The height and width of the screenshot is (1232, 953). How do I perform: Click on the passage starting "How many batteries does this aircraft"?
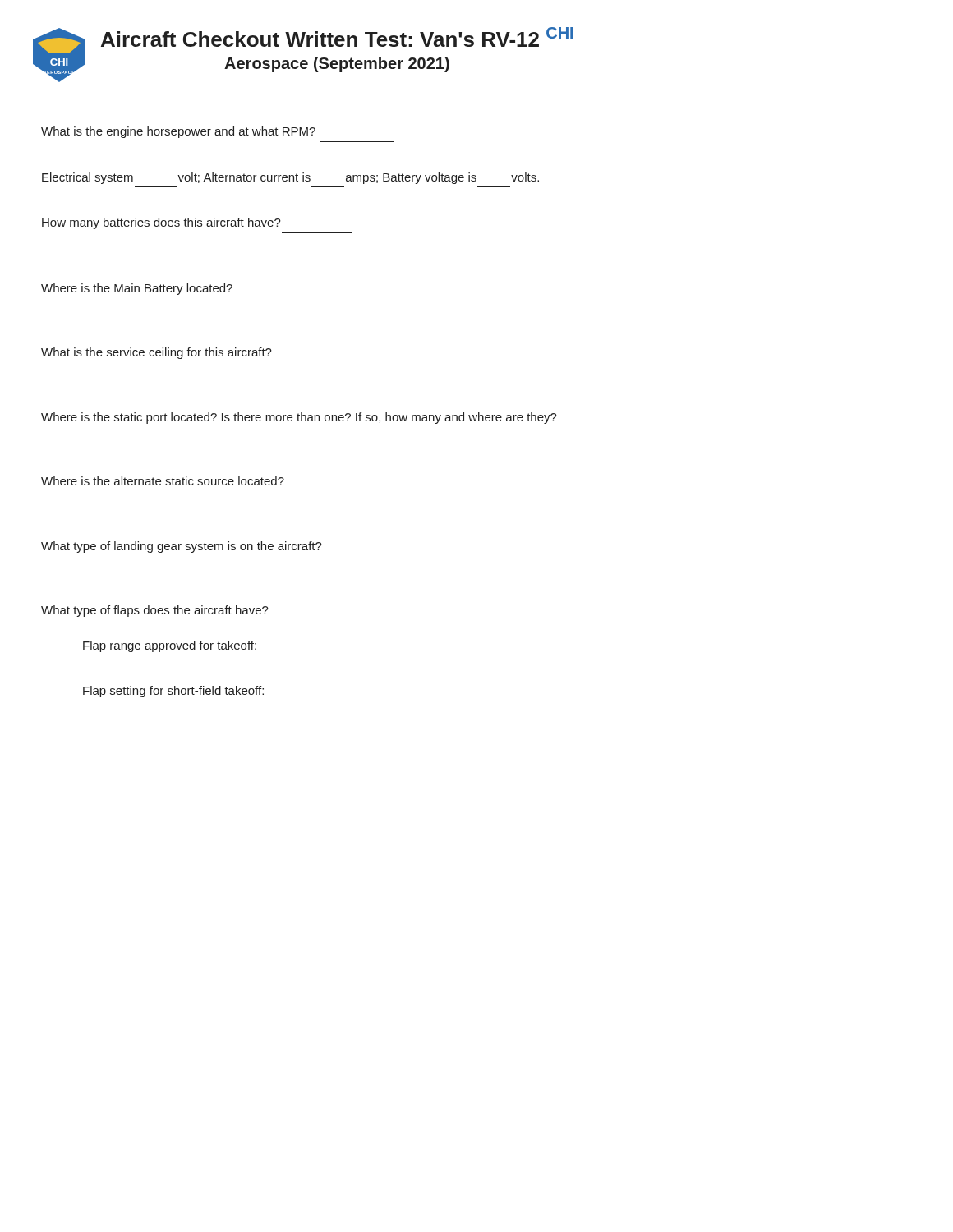pyautogui.click(x=196, y=223)
